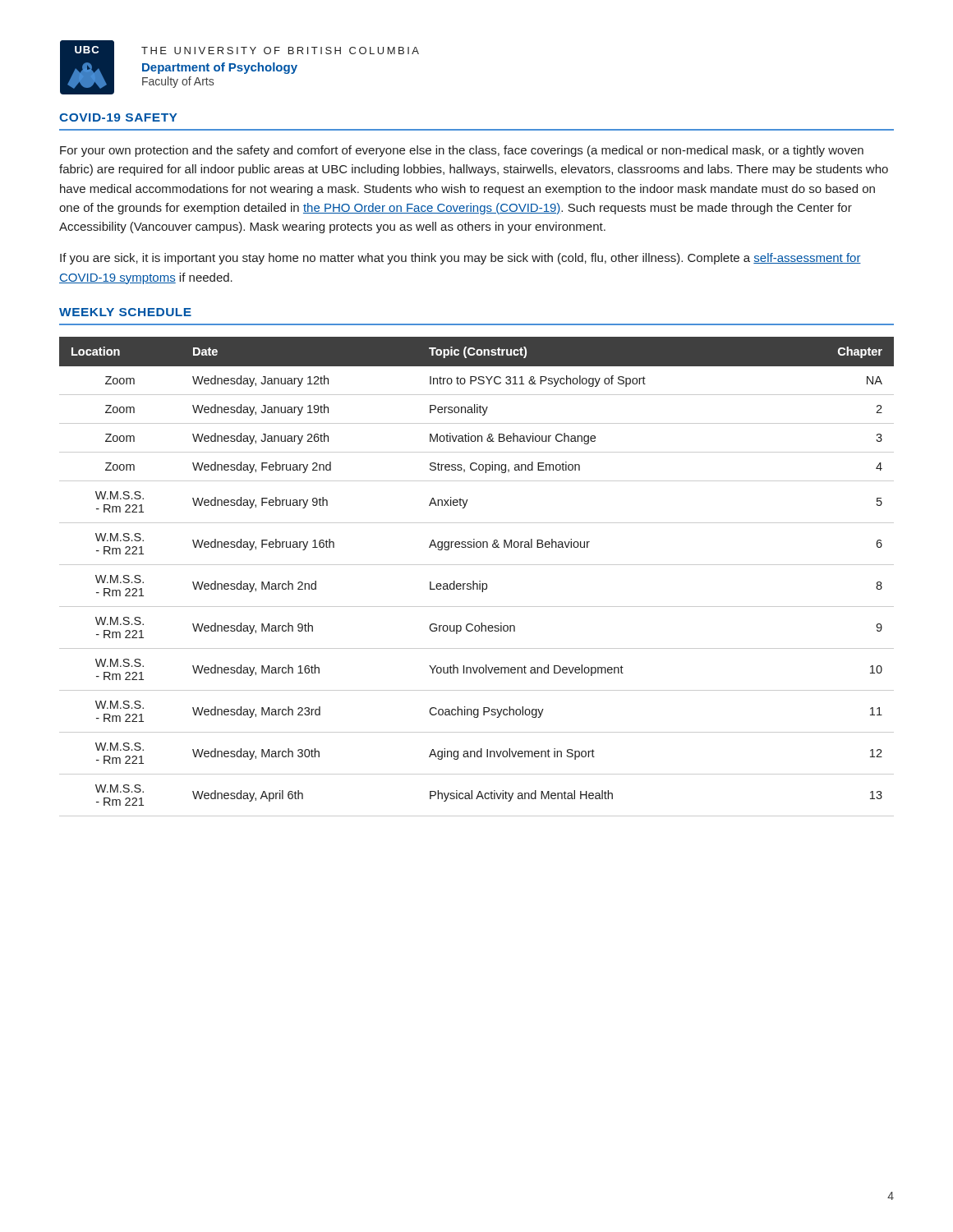The height and width of the screenshot is (1232, 953).
Task: Find the block on this page that starts "For your own protection"
Action: tap(474, 188)
